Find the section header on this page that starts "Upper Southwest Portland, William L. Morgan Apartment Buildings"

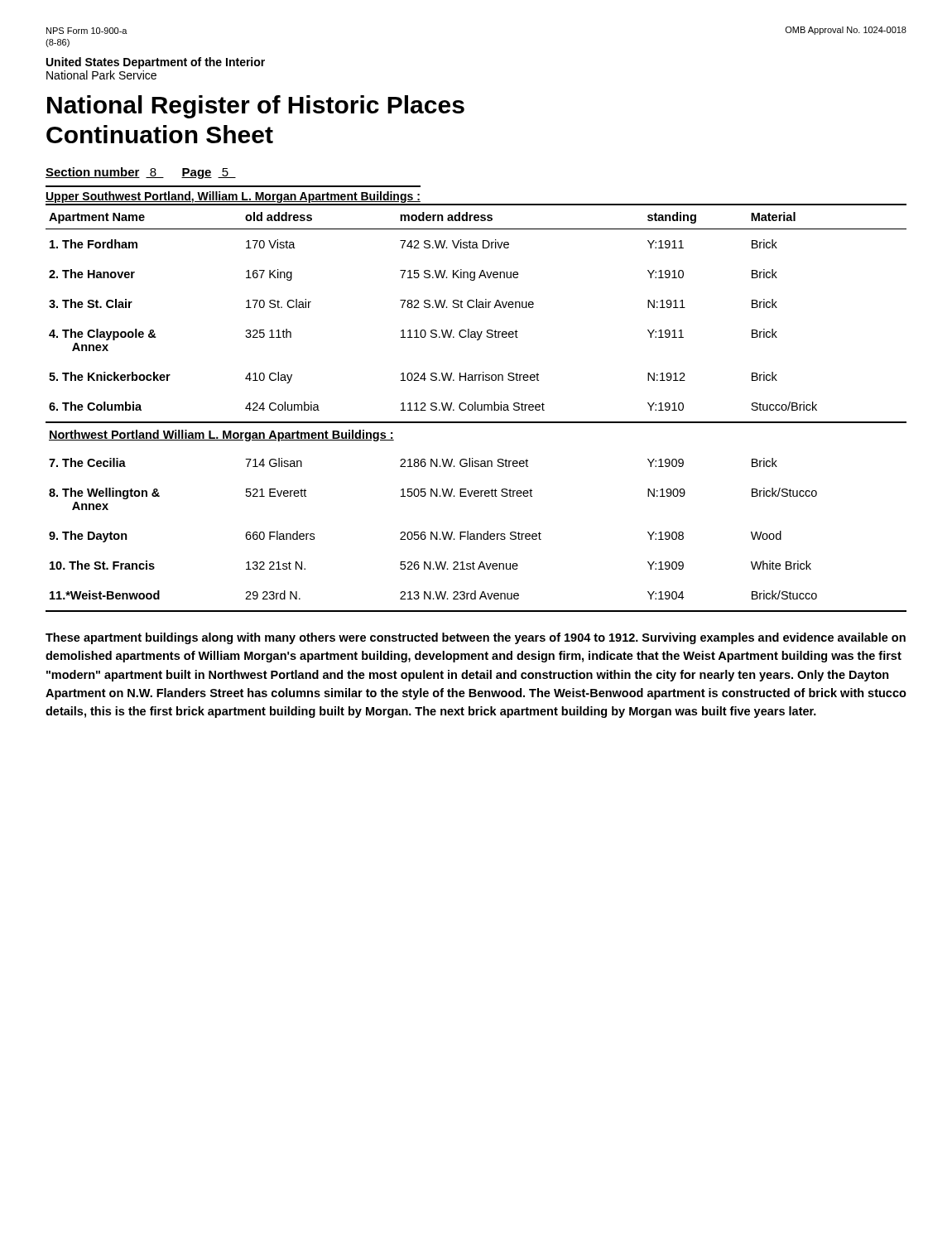click(x=233, y=196)
